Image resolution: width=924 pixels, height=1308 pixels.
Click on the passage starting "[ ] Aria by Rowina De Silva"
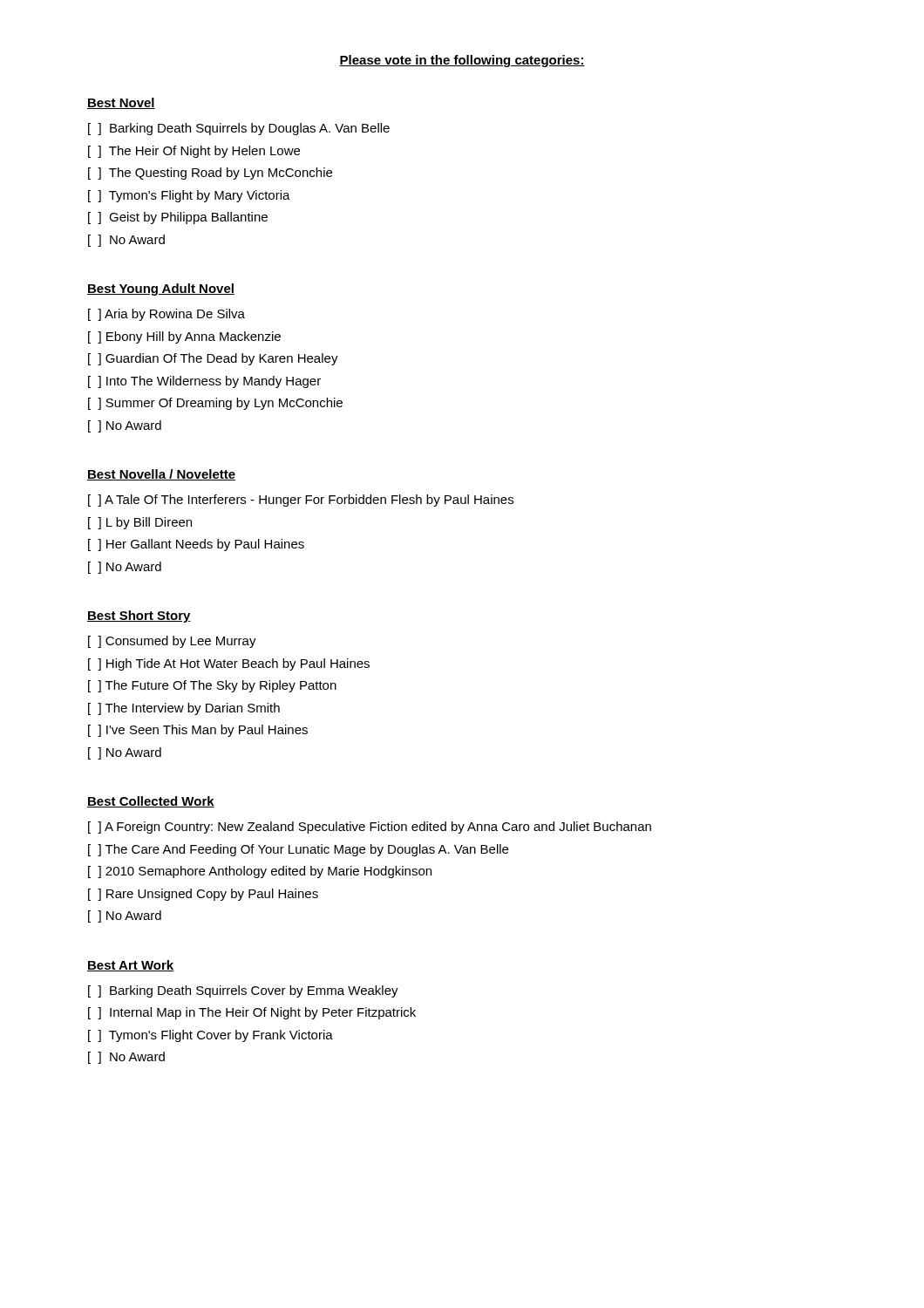click(x=166, y=313)
